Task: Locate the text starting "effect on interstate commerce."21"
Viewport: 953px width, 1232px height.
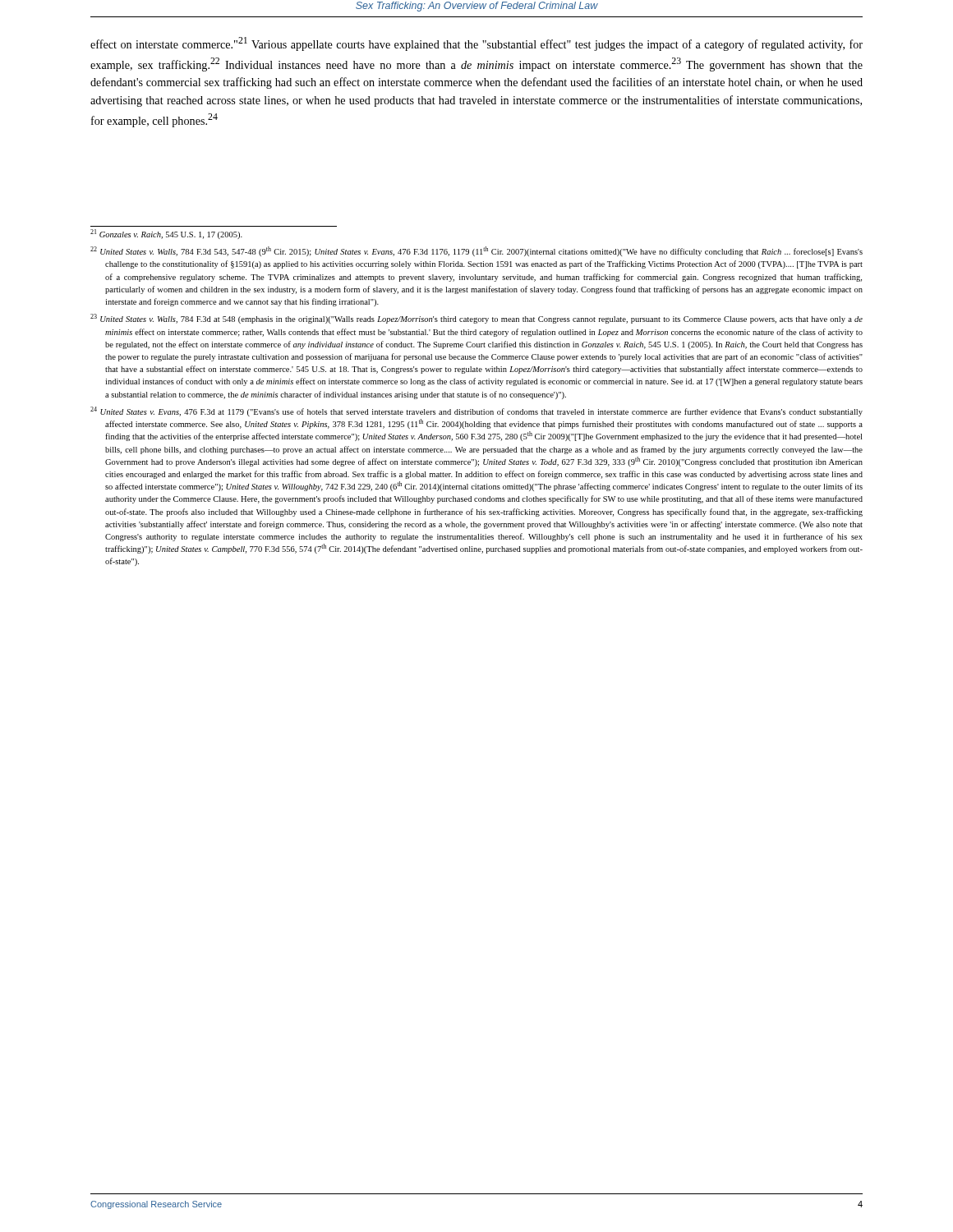Action: pyautogui.click(x=476, y=81)
